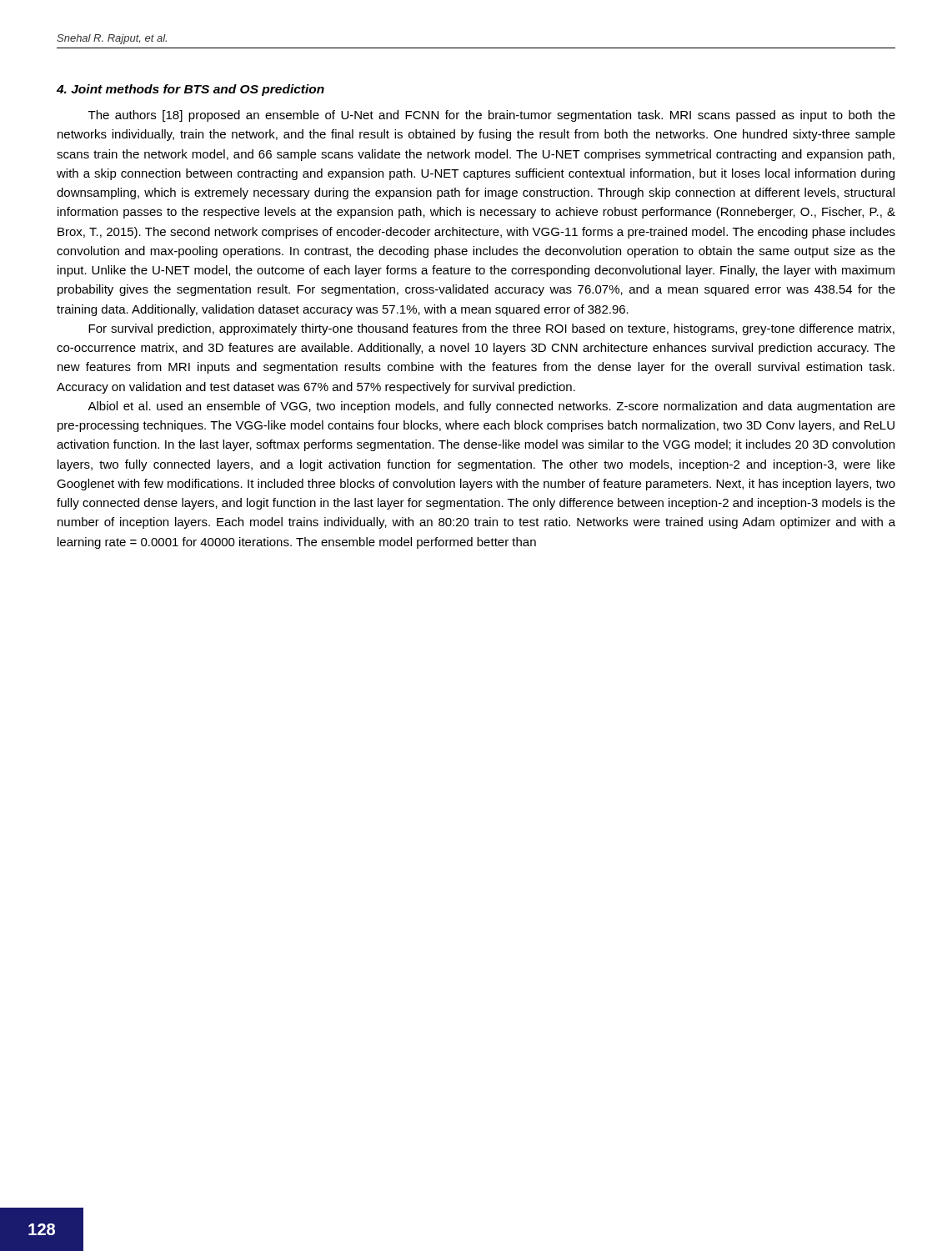952x1251 pixels.
Task: Locate the passage starting "The authors [18] proposed an ensemble of U-Net"
Action: click(476, 212)
